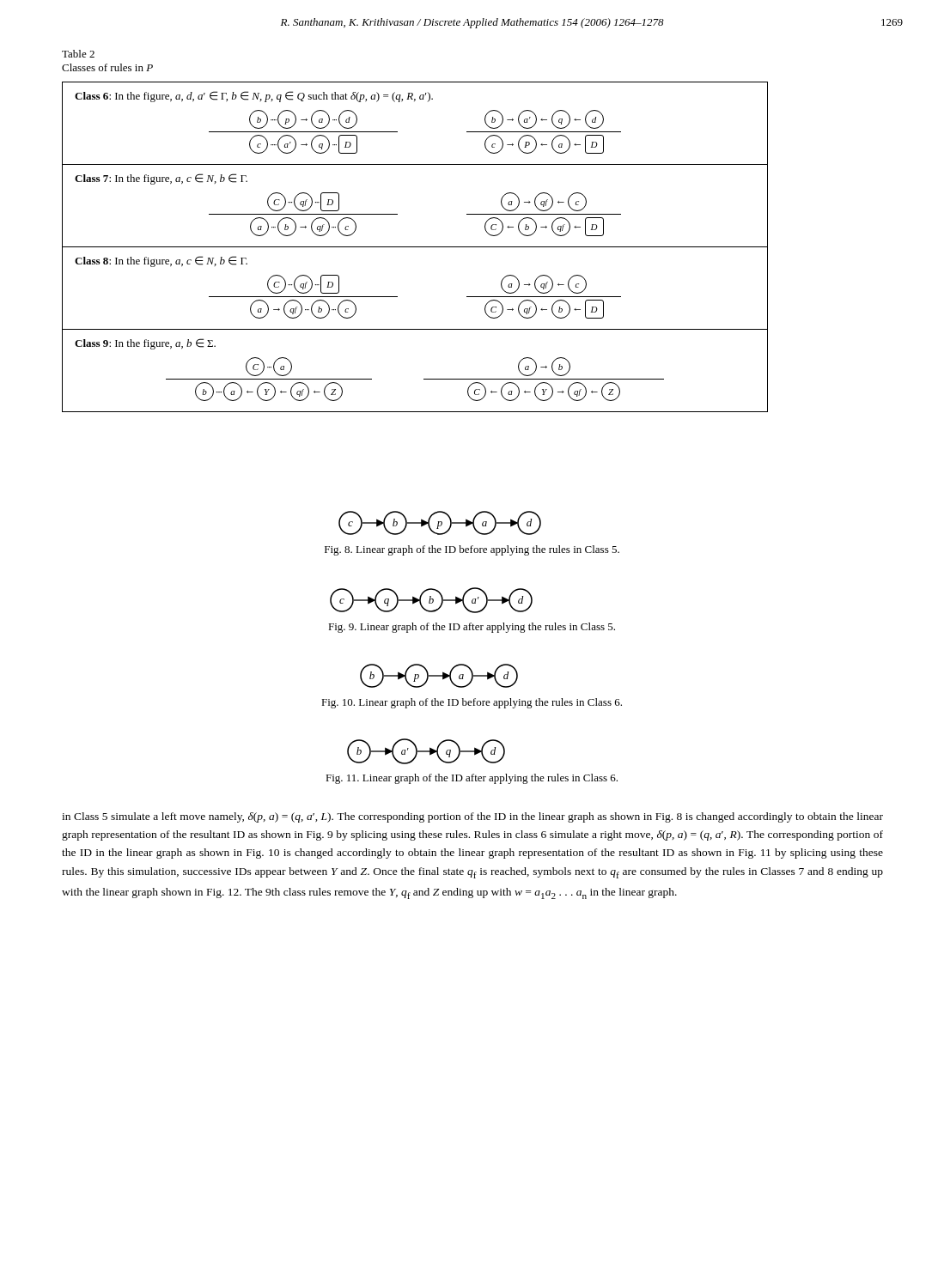Click on the caption containing "Fig. 9. Linear graph of the ID after"
Viewport: 944px width, 1288px height.
click(x=472, y=626)
